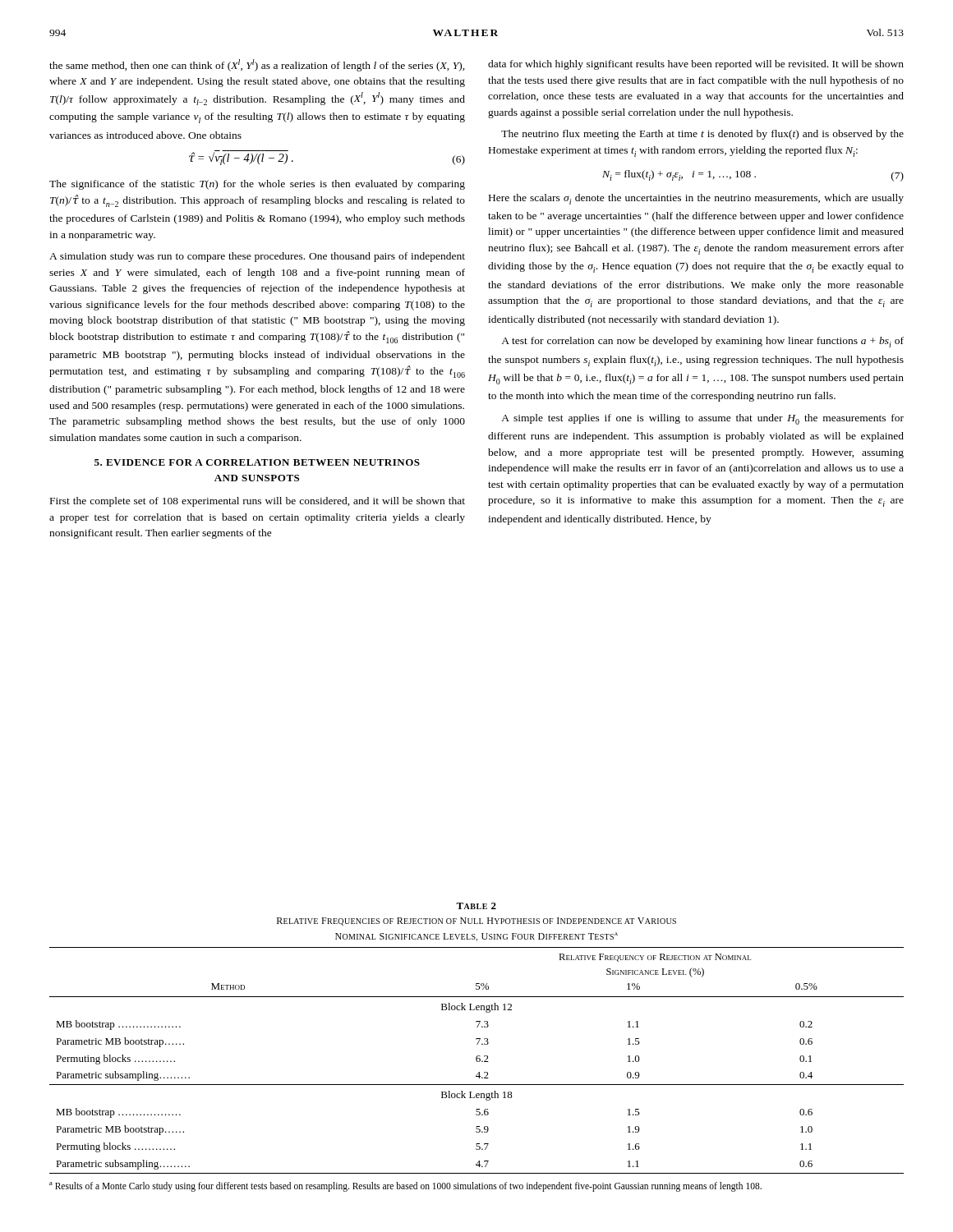Locate the formula that says "τ̂ = √vl(l −"
This screenshot has width=953, height=1232.
click(x=257, y=160)
